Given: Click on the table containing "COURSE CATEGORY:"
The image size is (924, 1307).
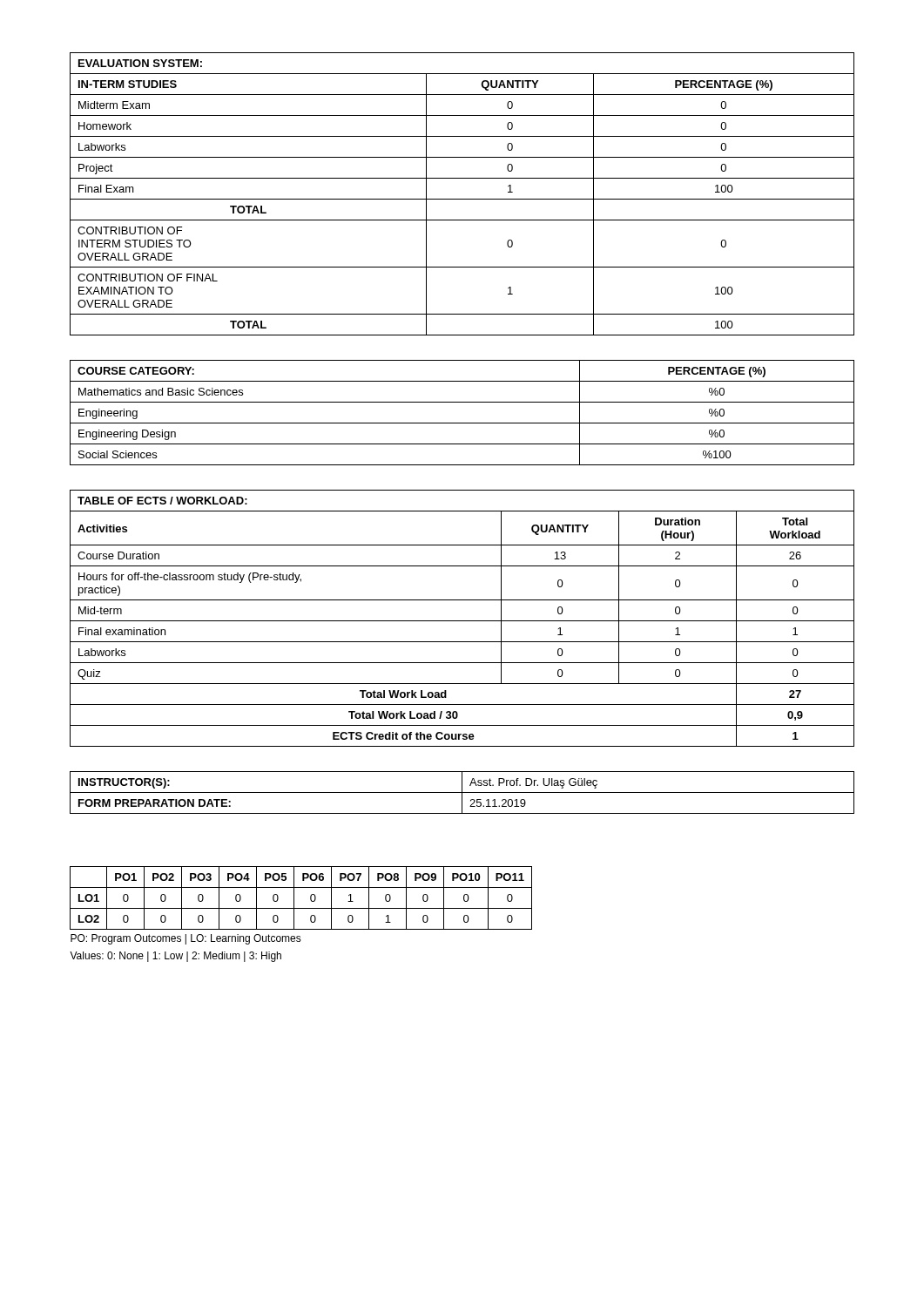Looking at the screenshot, I should pyautogui.click(x=462, y=413).
